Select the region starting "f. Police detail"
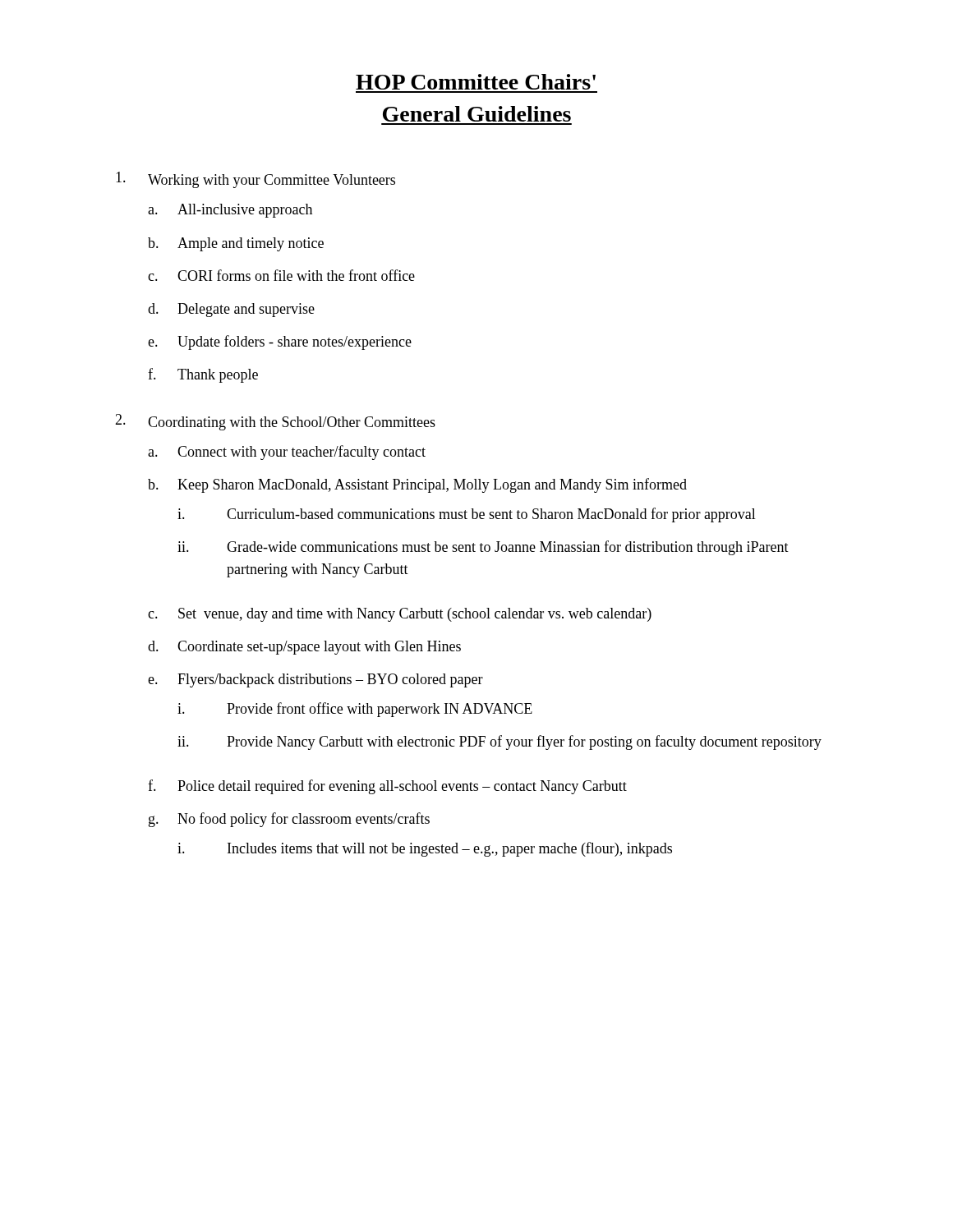Screen dimensions: 1232x953 click(497, 786)
